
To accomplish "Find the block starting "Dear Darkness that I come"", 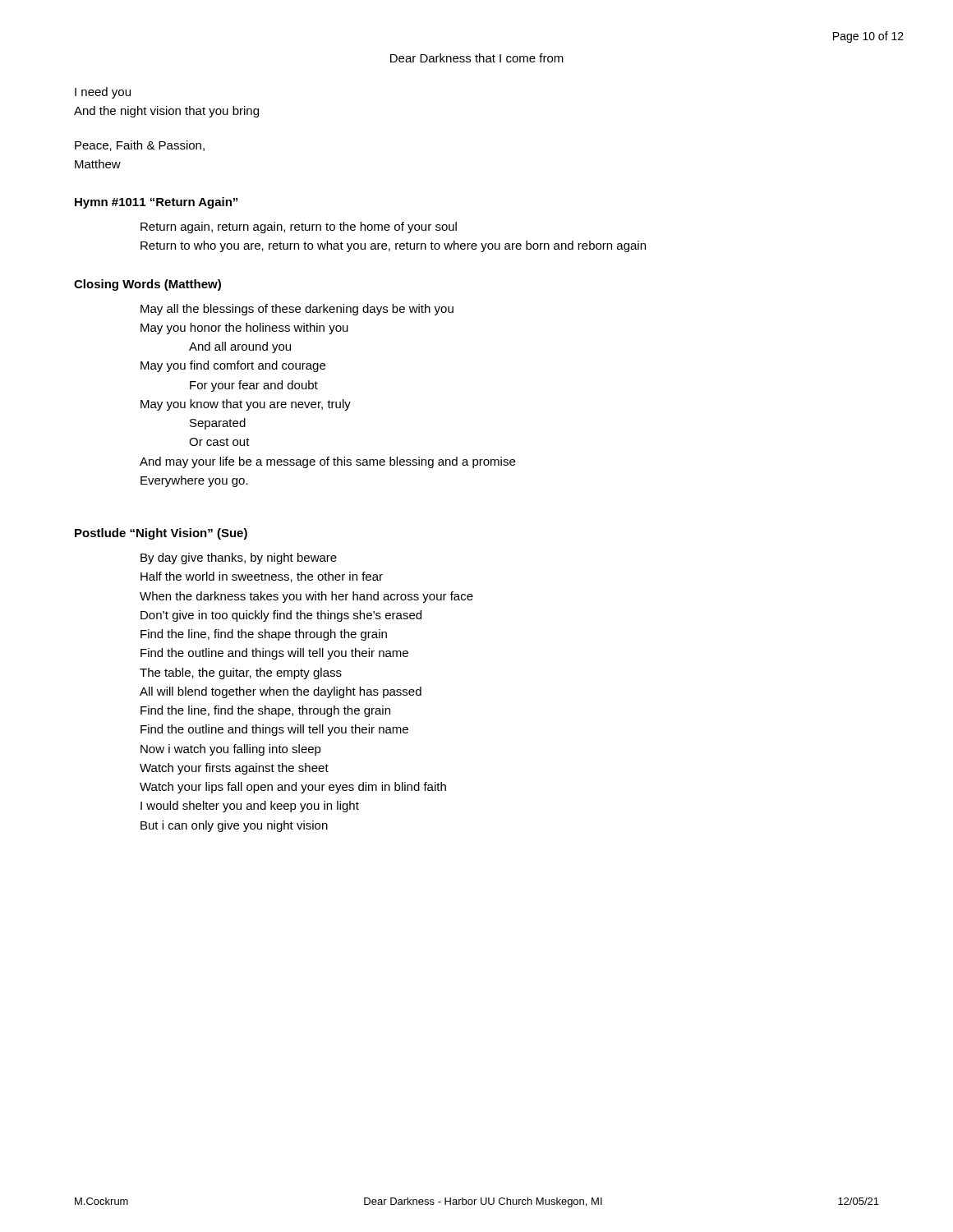I will (476, 58).
